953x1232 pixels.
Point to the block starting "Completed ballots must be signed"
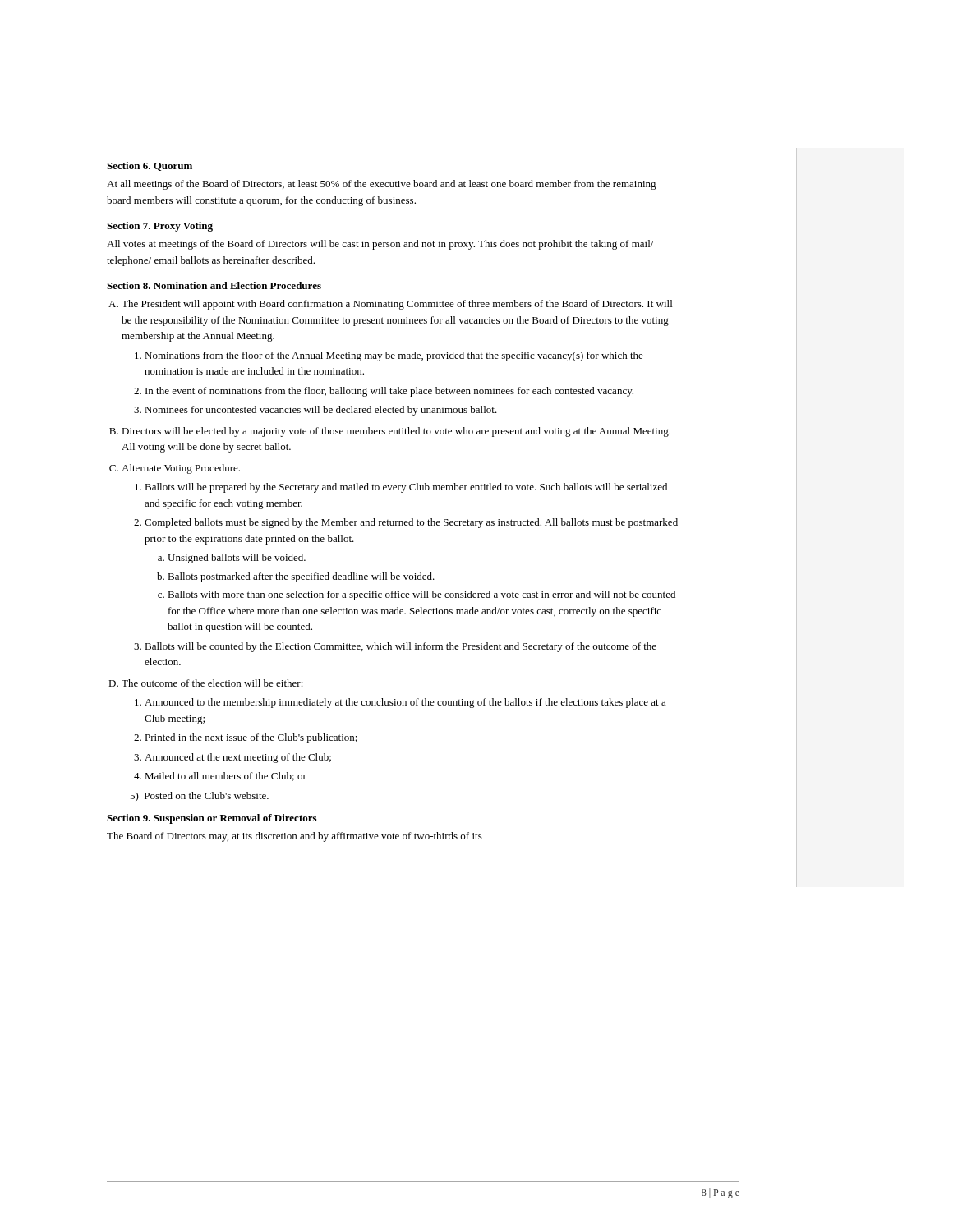point(413,575)
